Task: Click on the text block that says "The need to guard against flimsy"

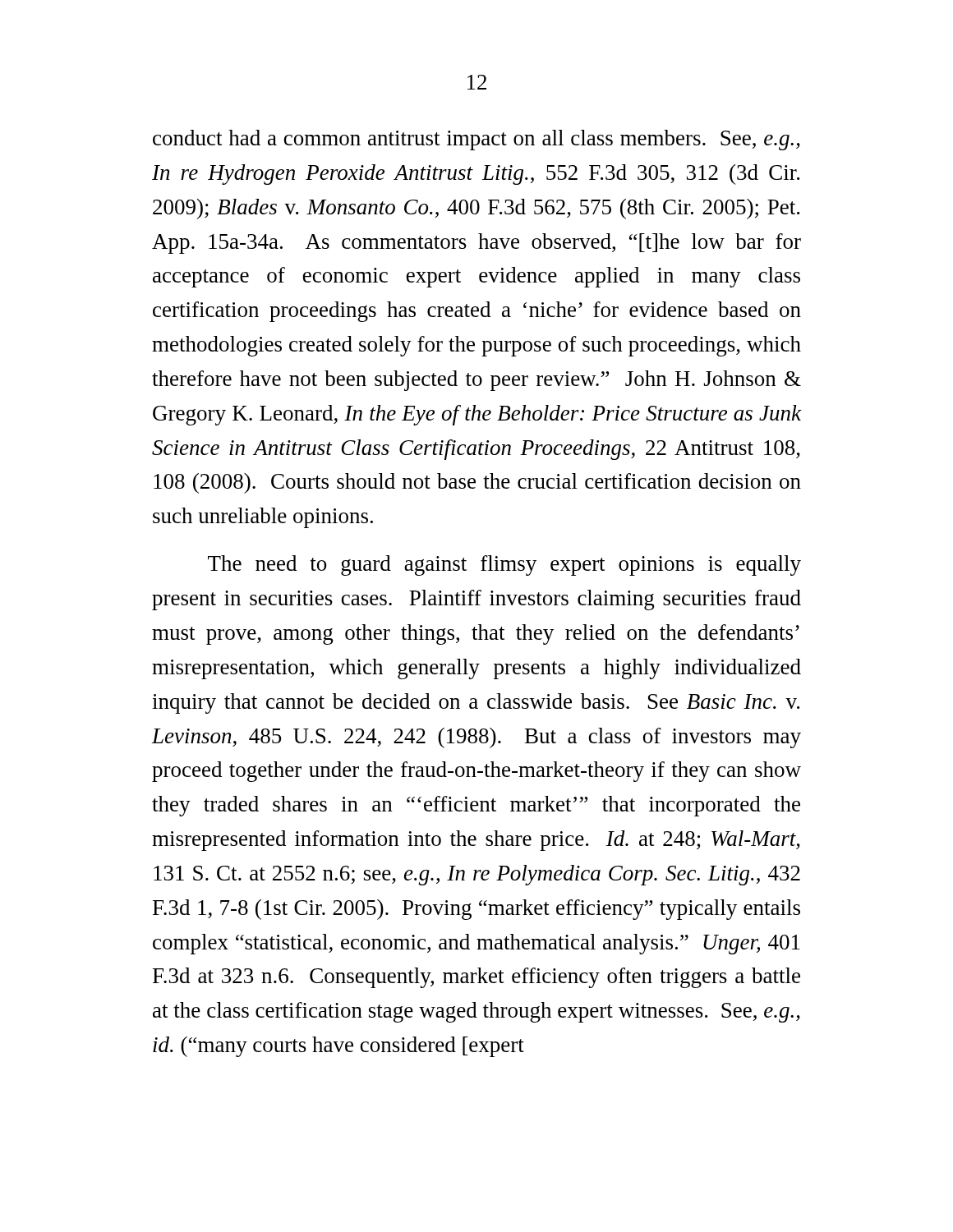Action: [476, 805]
